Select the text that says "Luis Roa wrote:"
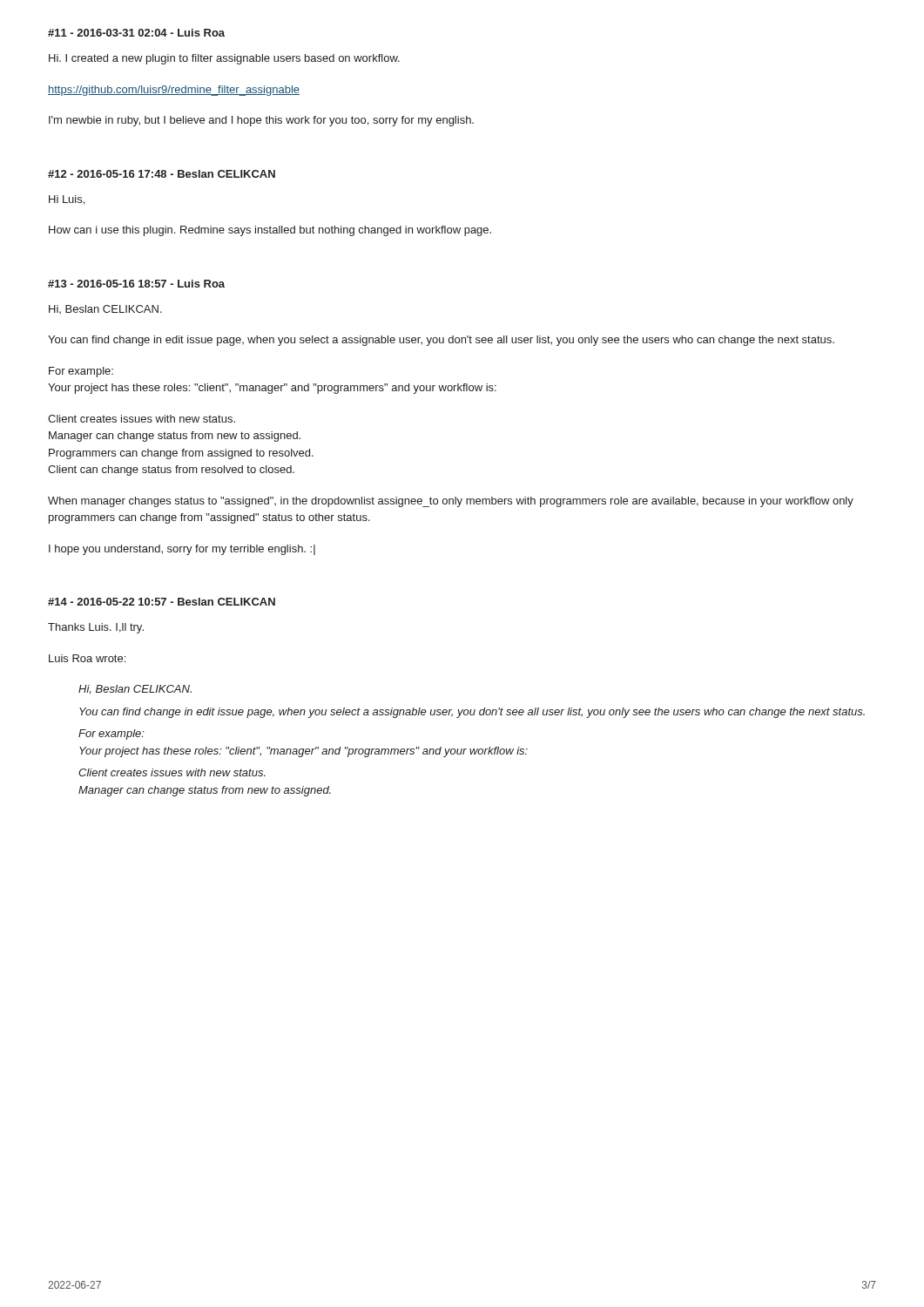 (x=87, y=658)
